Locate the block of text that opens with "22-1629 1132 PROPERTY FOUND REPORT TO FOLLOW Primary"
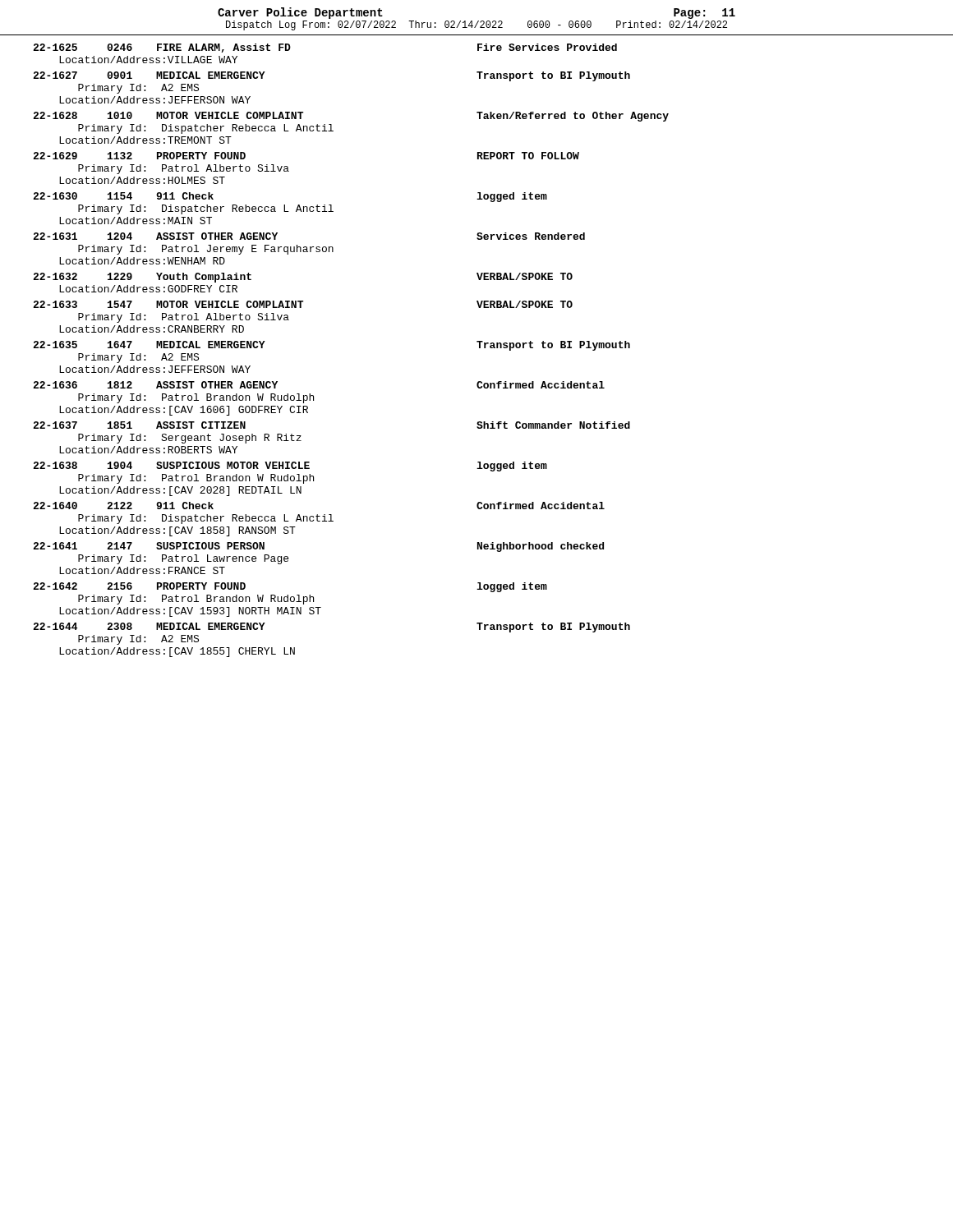Image resolution: width=953 pixels, height=1232 pixels. (x=476, y=169)
